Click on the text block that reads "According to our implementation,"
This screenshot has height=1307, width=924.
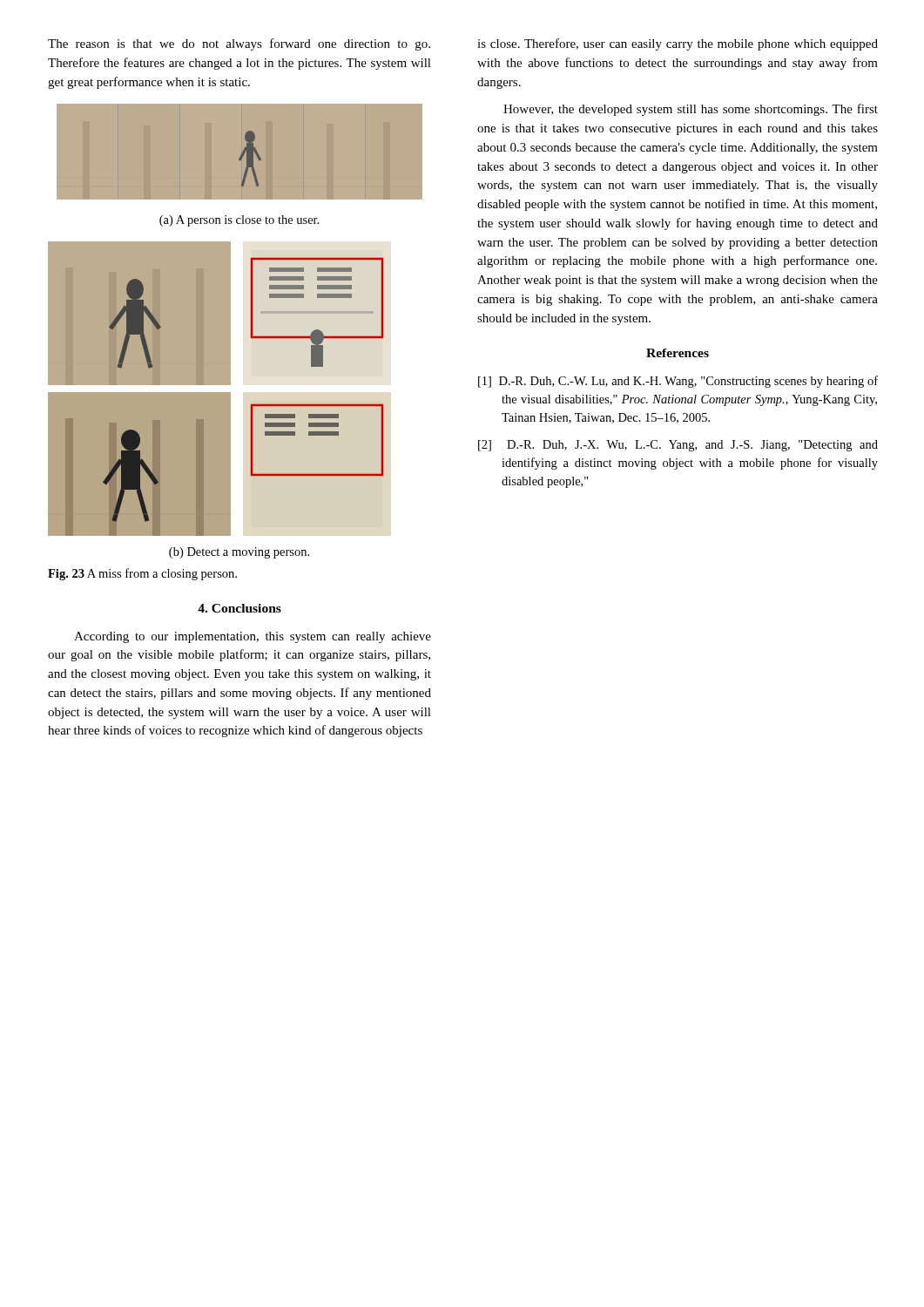tap(239, 684)
